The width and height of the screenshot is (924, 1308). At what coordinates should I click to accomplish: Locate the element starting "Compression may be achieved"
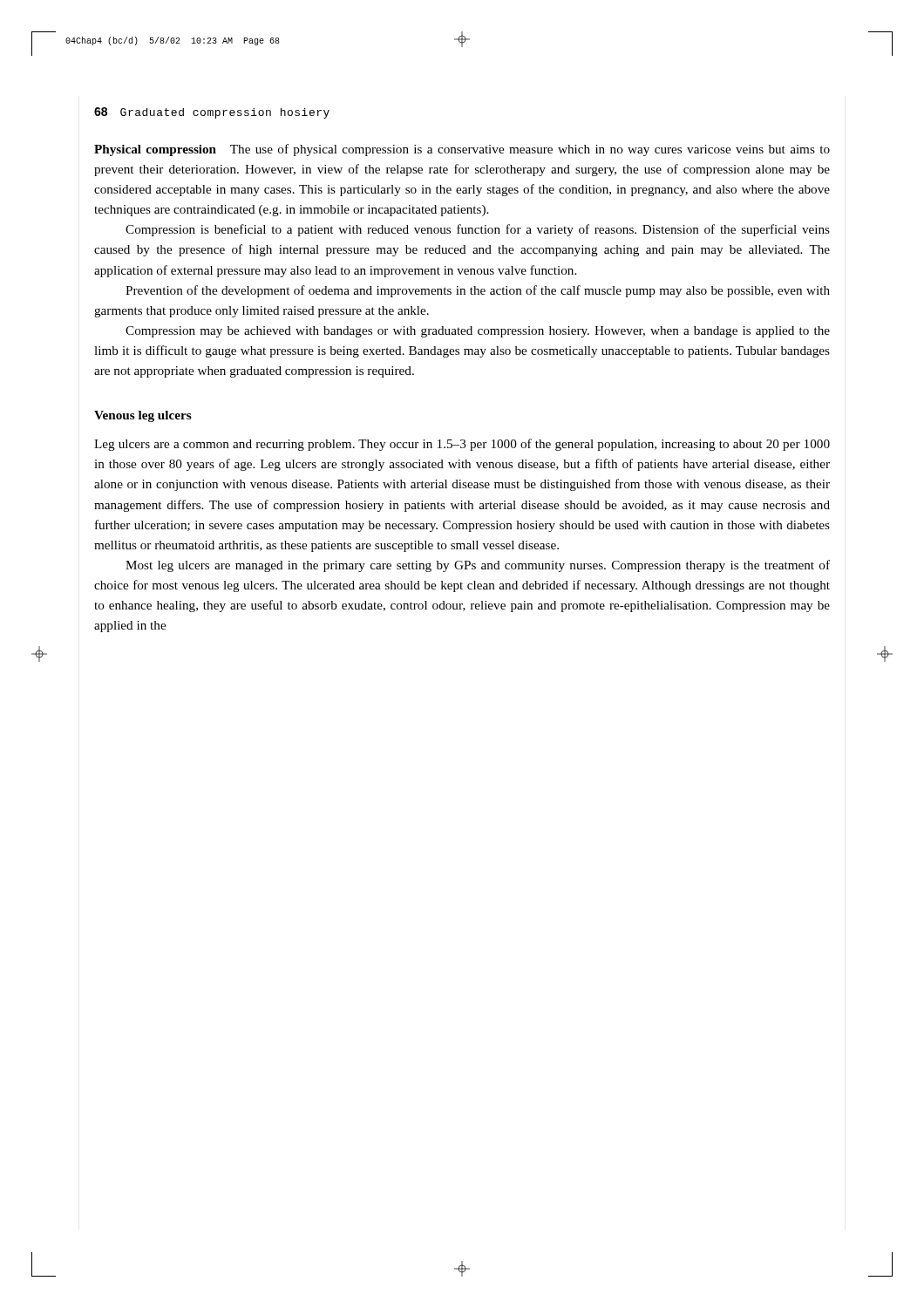pyautogui.click(x=462, y=350)
